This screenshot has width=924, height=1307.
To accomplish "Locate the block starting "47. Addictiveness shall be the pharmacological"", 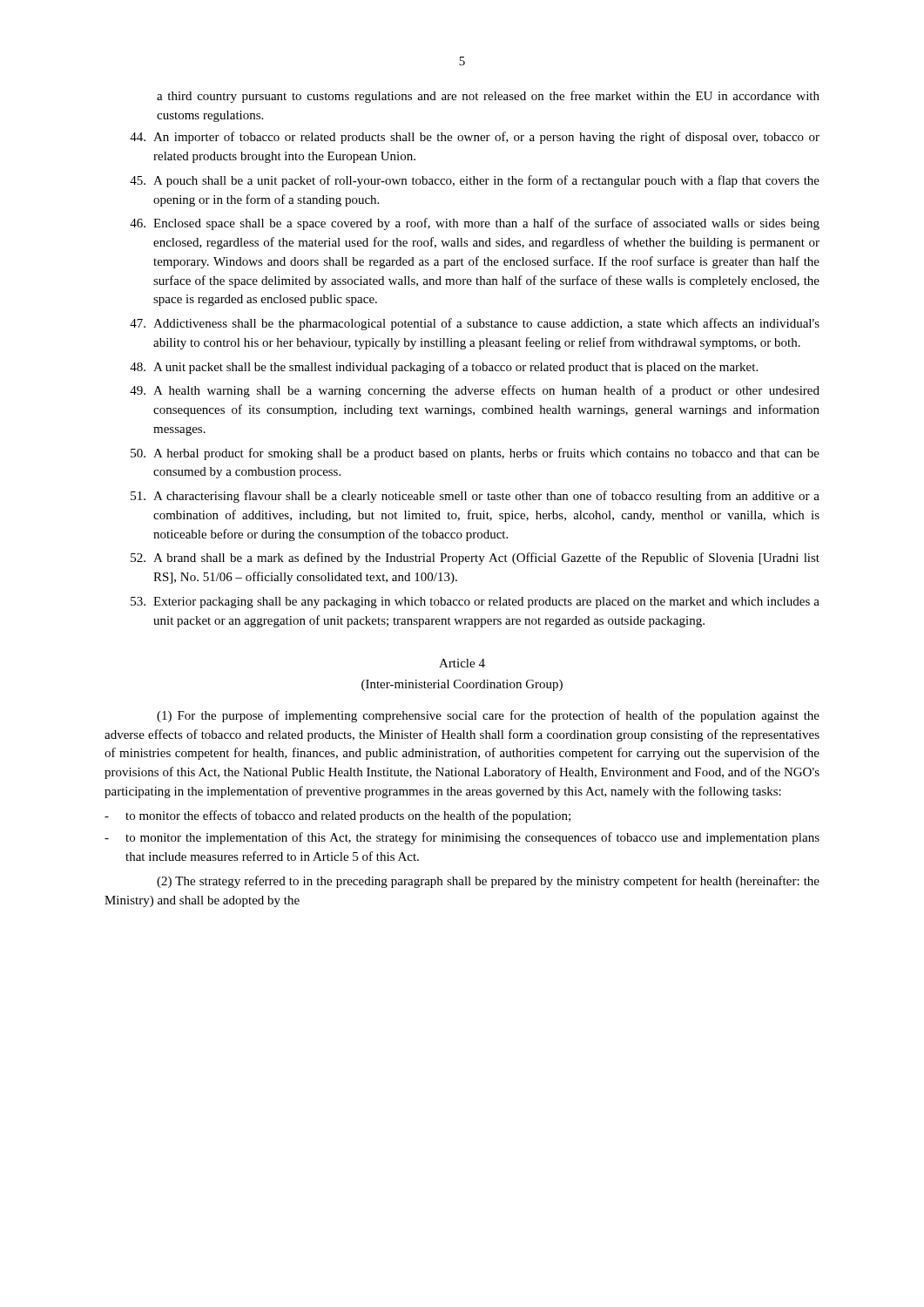I will click(462, 334).
